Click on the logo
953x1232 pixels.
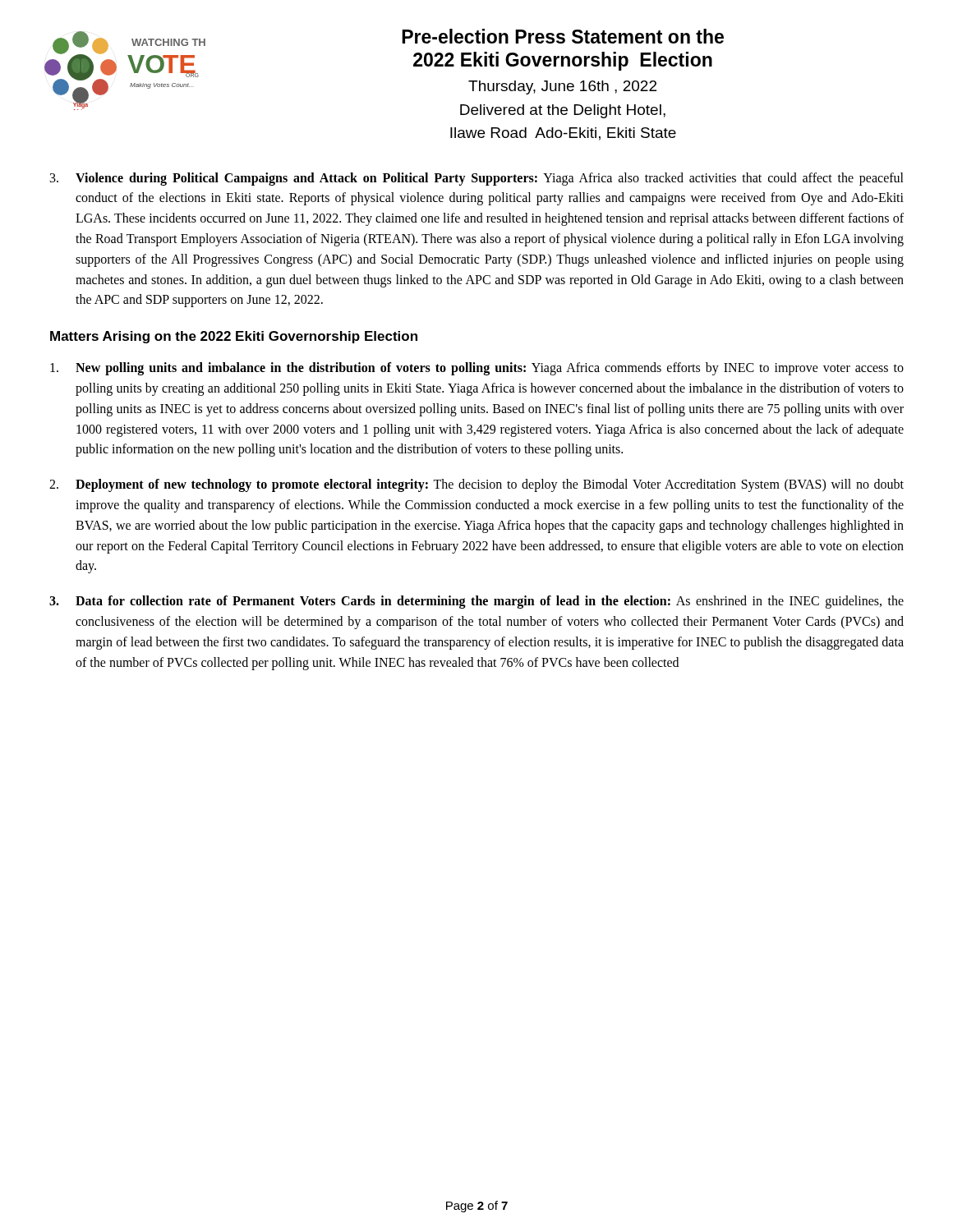coord(123,71)
